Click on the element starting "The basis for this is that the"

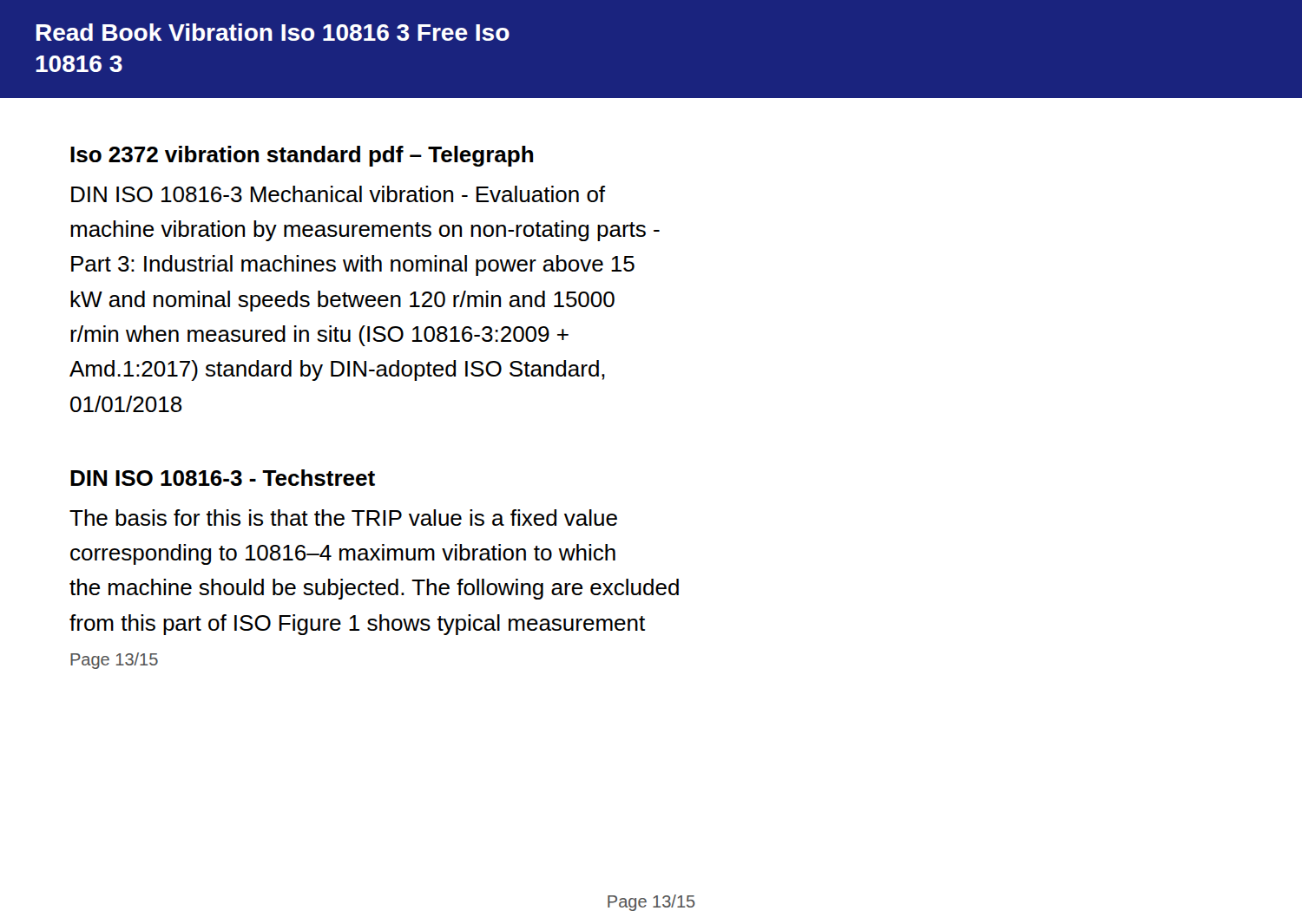pos(375,587)
